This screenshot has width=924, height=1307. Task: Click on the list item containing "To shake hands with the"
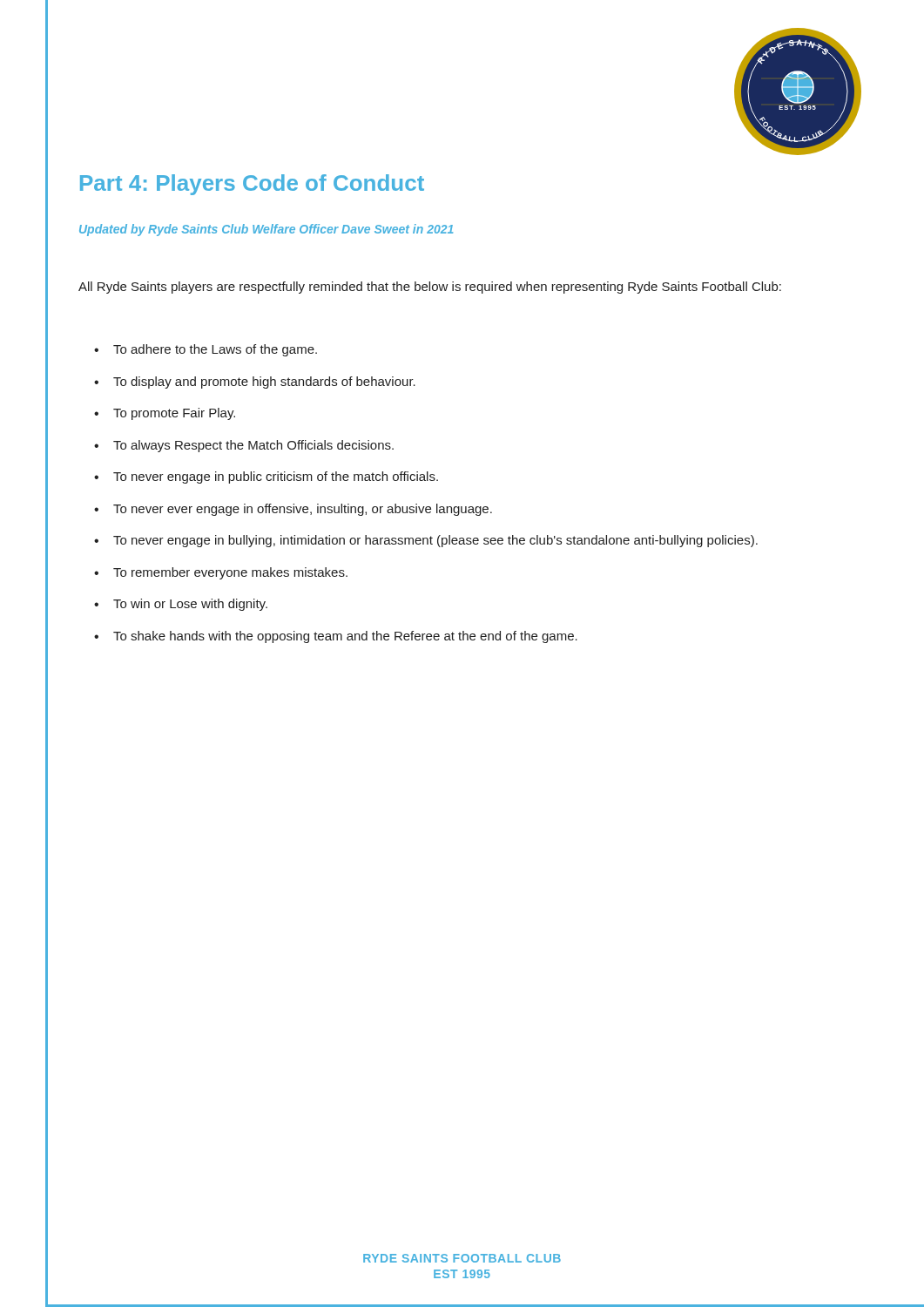tap(346, 635)
